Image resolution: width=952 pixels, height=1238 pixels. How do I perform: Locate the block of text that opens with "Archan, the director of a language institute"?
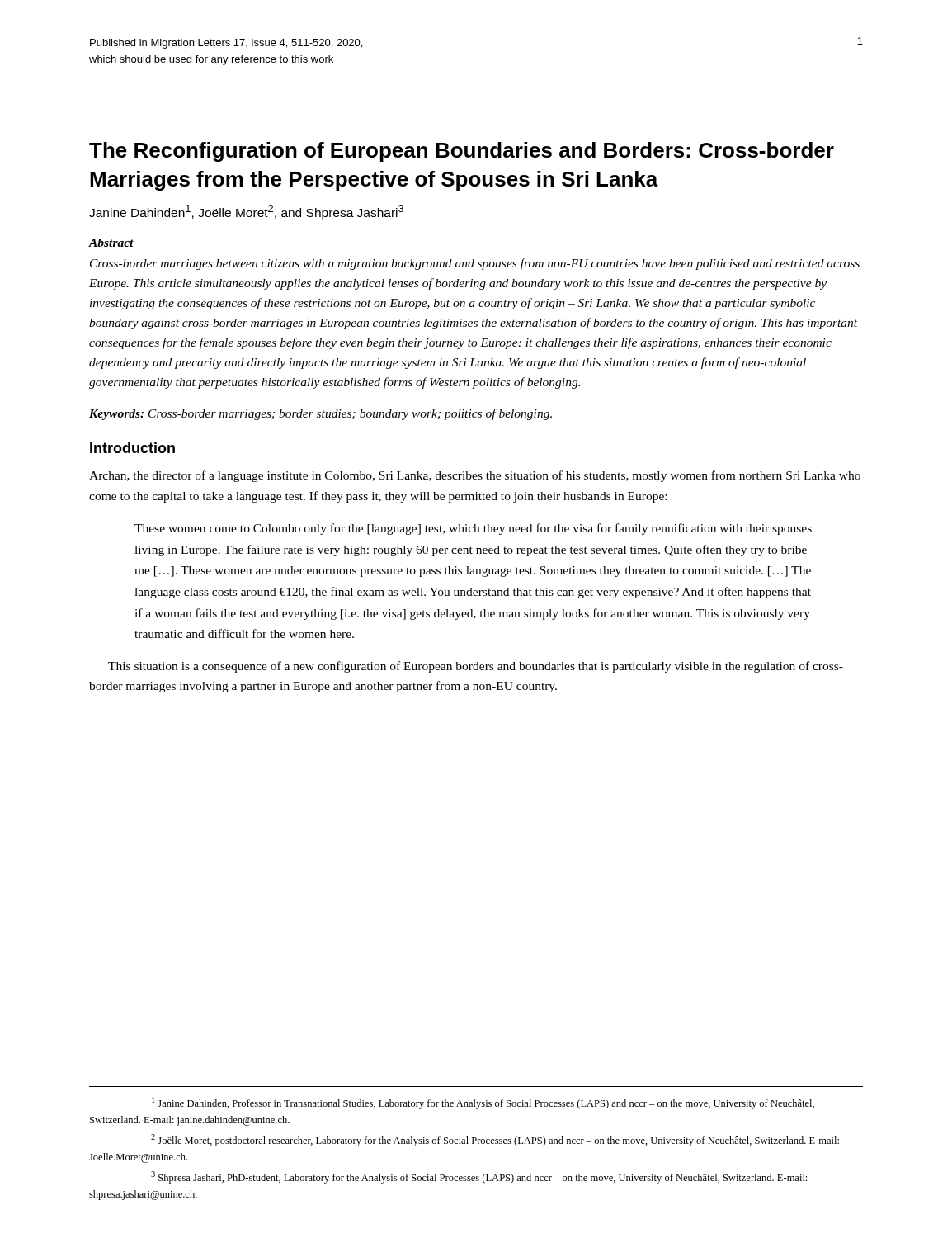475,485
